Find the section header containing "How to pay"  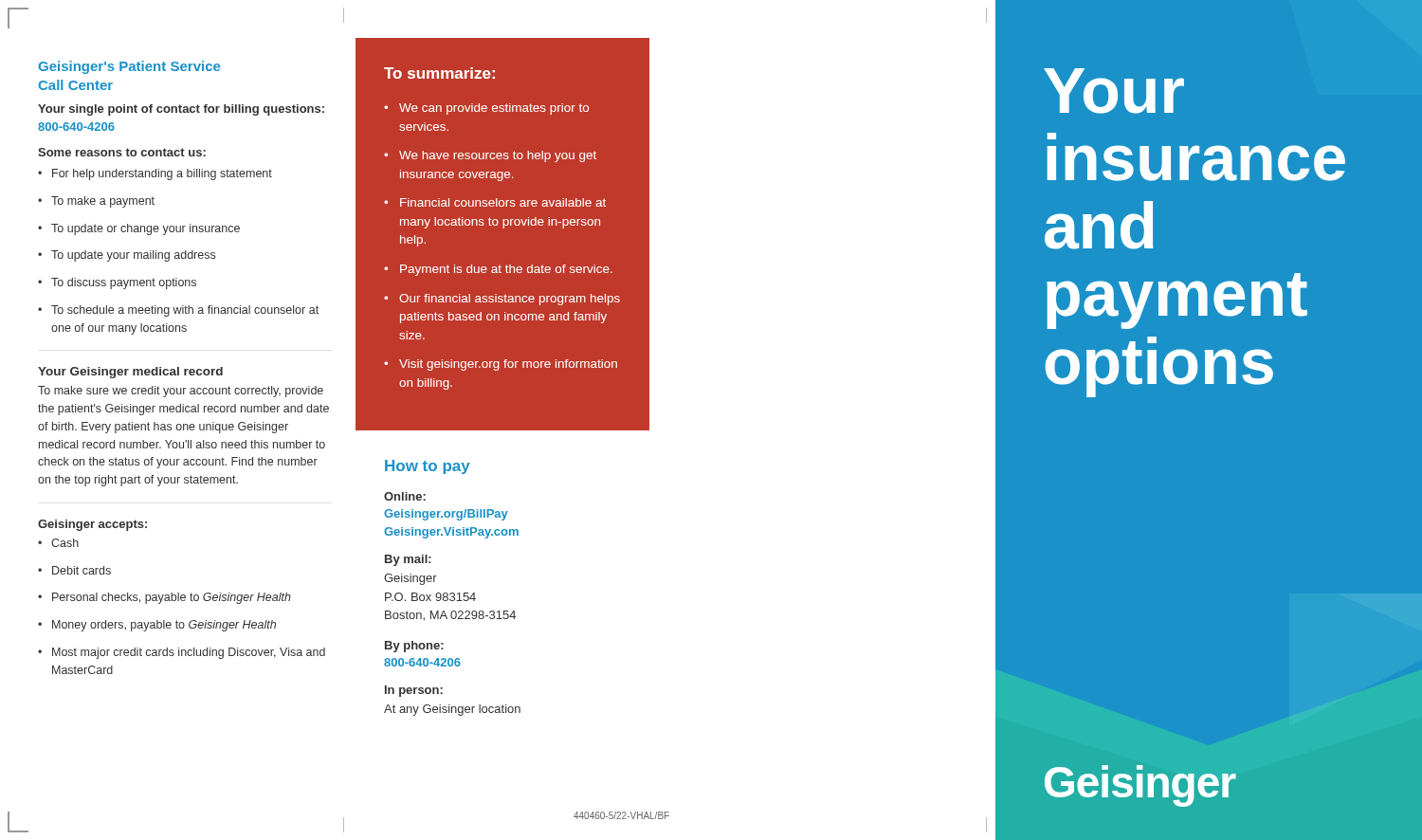pos(428,467)
